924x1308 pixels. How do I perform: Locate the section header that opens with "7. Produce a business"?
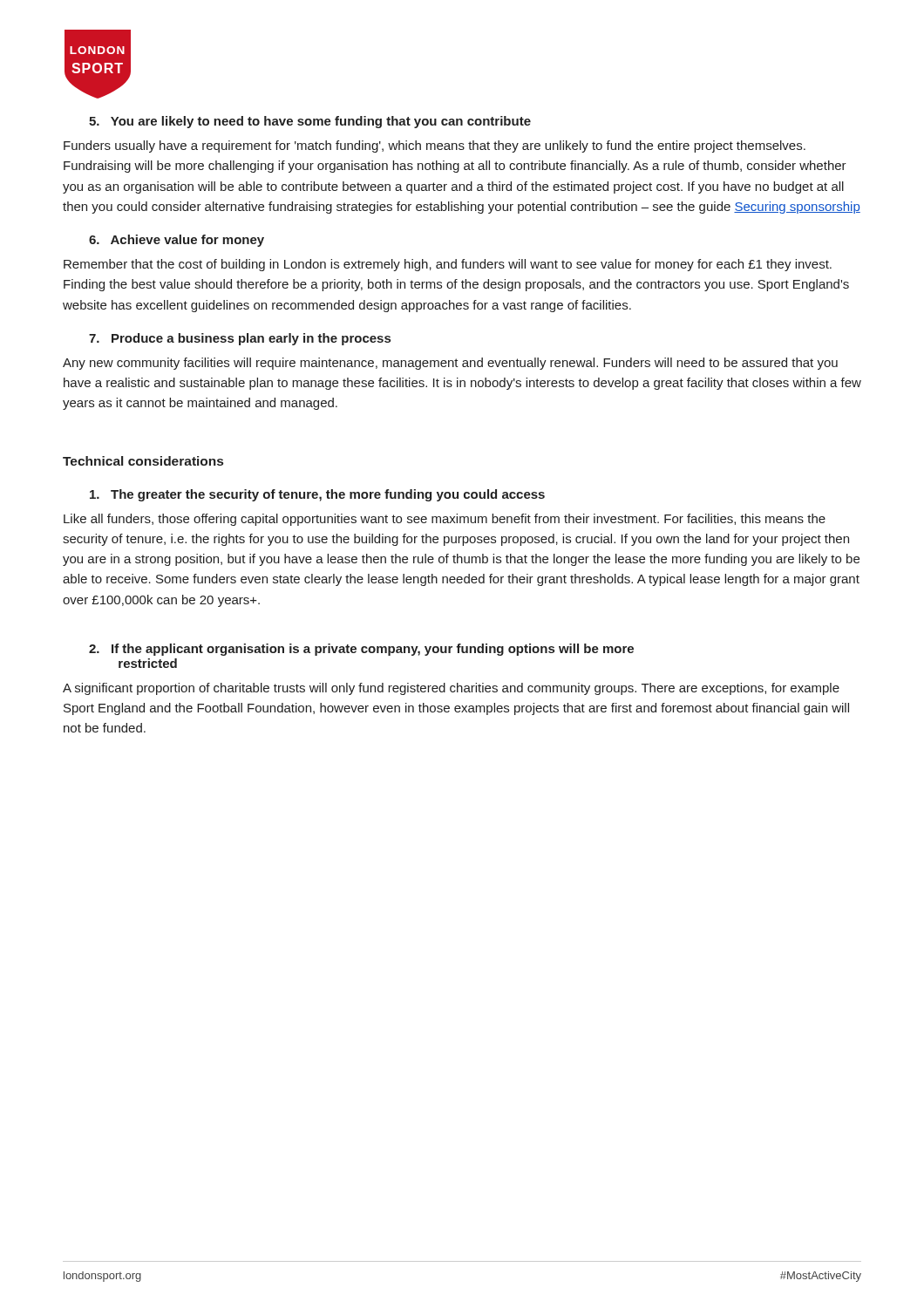[240, 339]
